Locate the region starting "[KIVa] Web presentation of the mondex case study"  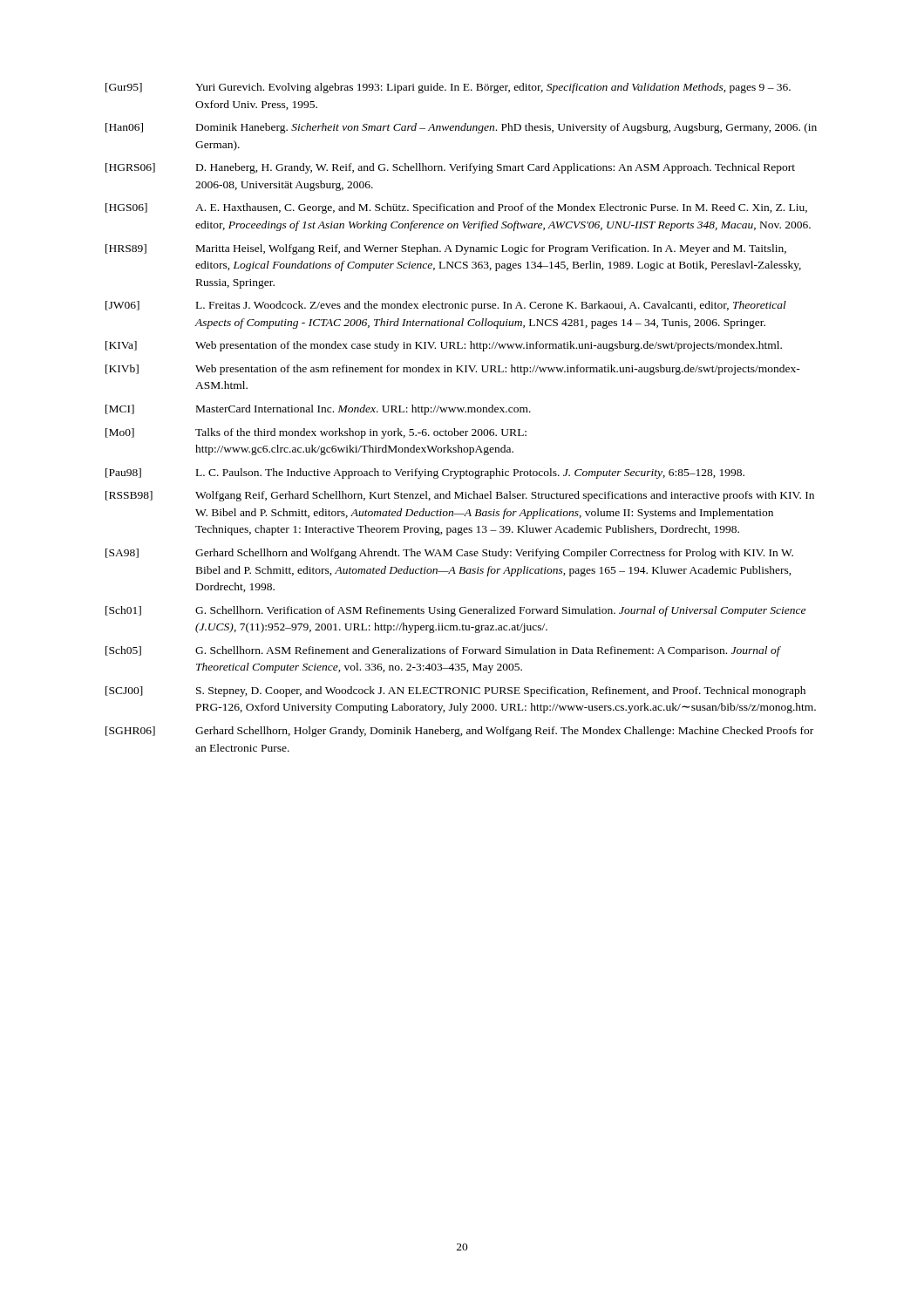pos(462,348)
